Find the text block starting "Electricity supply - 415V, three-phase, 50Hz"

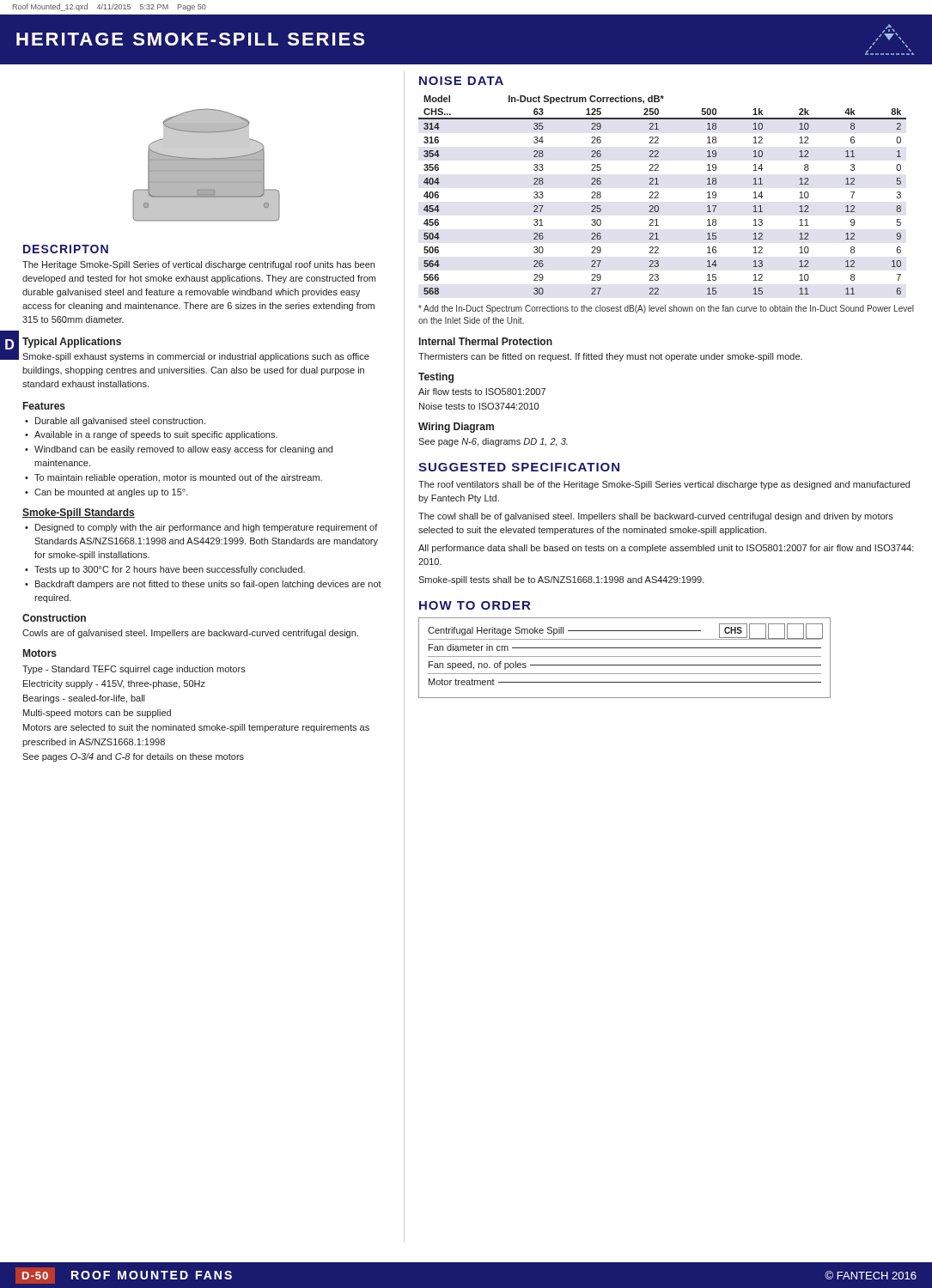tap(114, 683)
